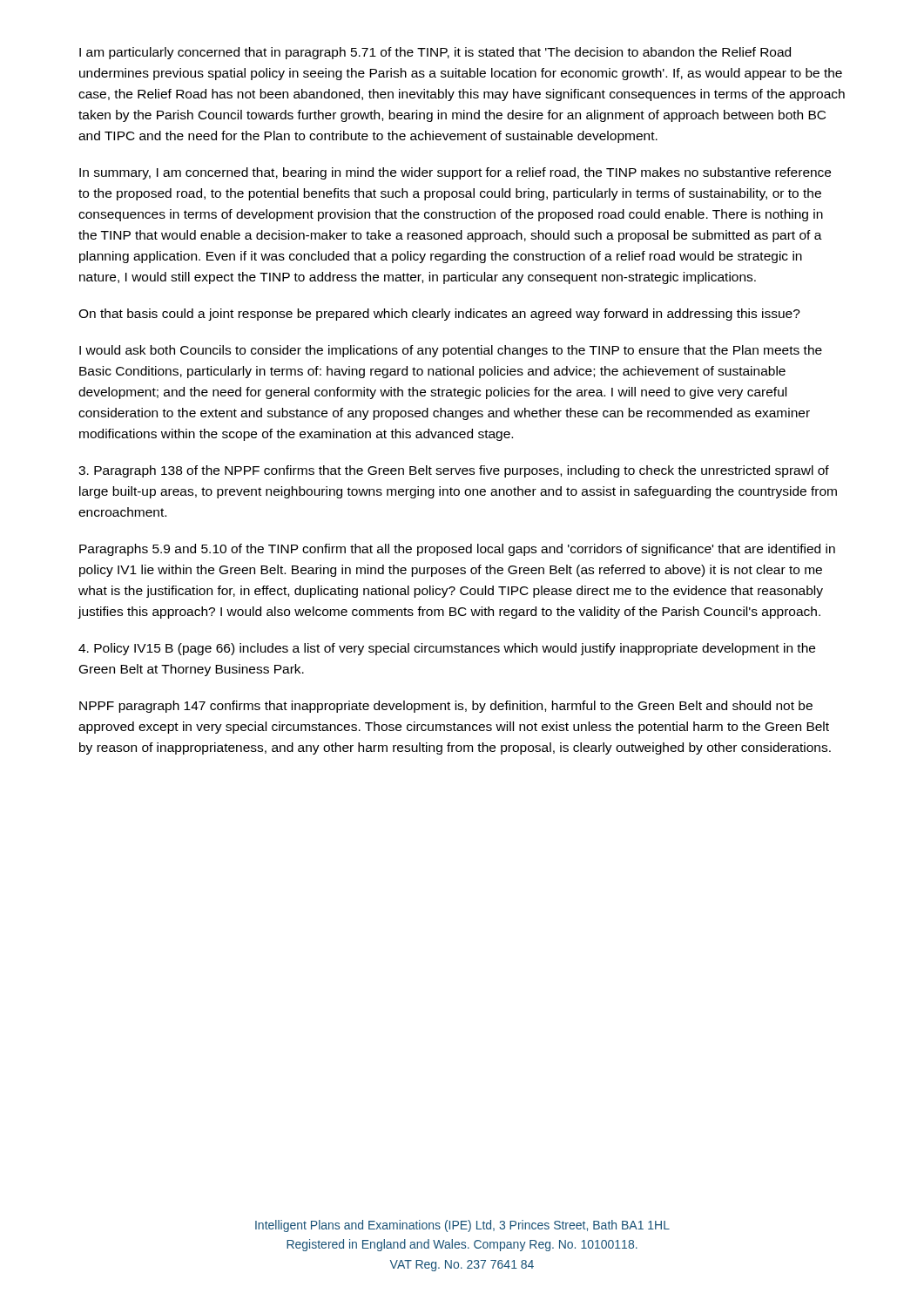This screenshot has height=1307, width=924.
Task: Locate the text block with the text "On that basis could"
Action: tap(439, 313)
